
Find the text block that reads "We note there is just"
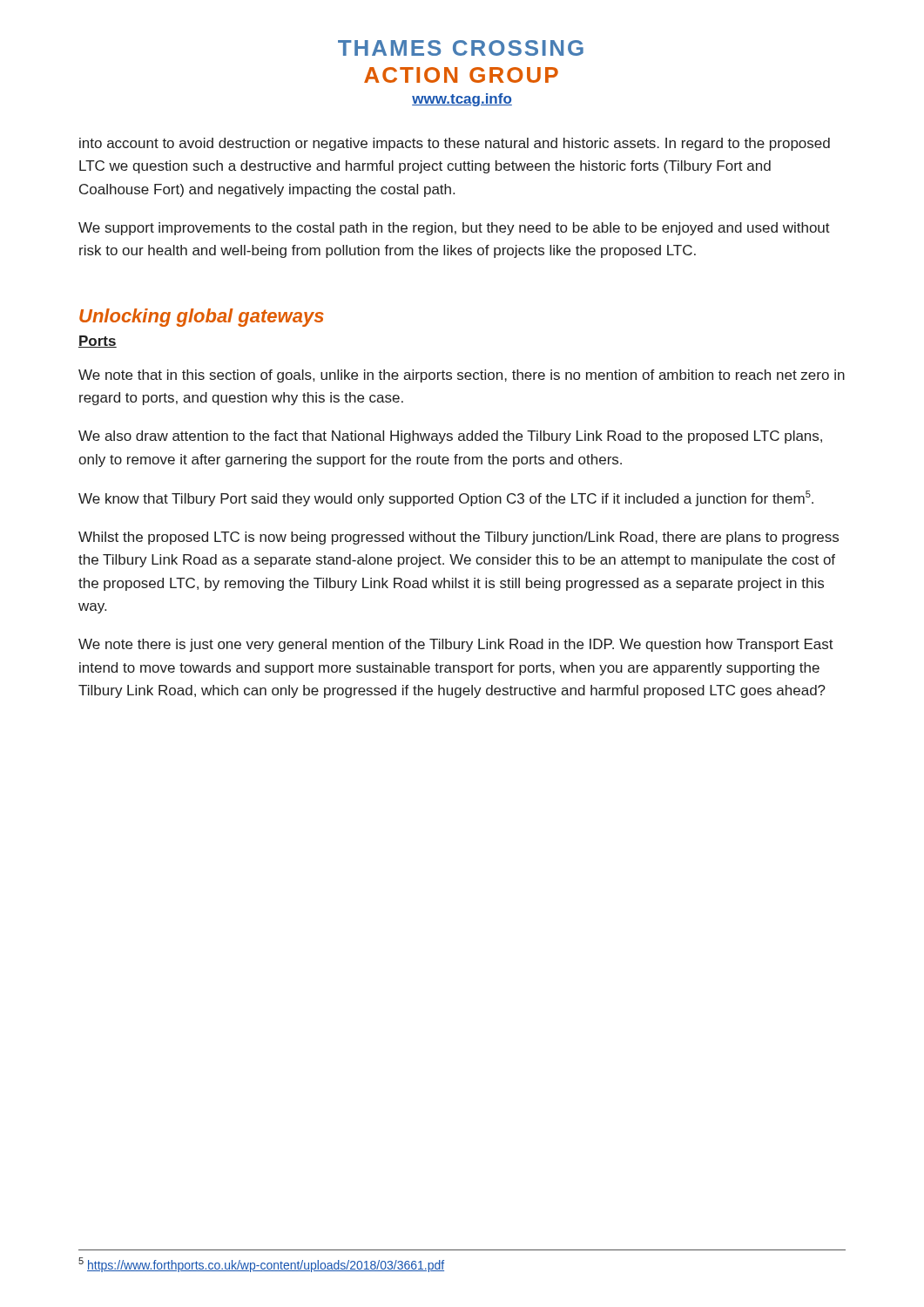click(456, 668)
